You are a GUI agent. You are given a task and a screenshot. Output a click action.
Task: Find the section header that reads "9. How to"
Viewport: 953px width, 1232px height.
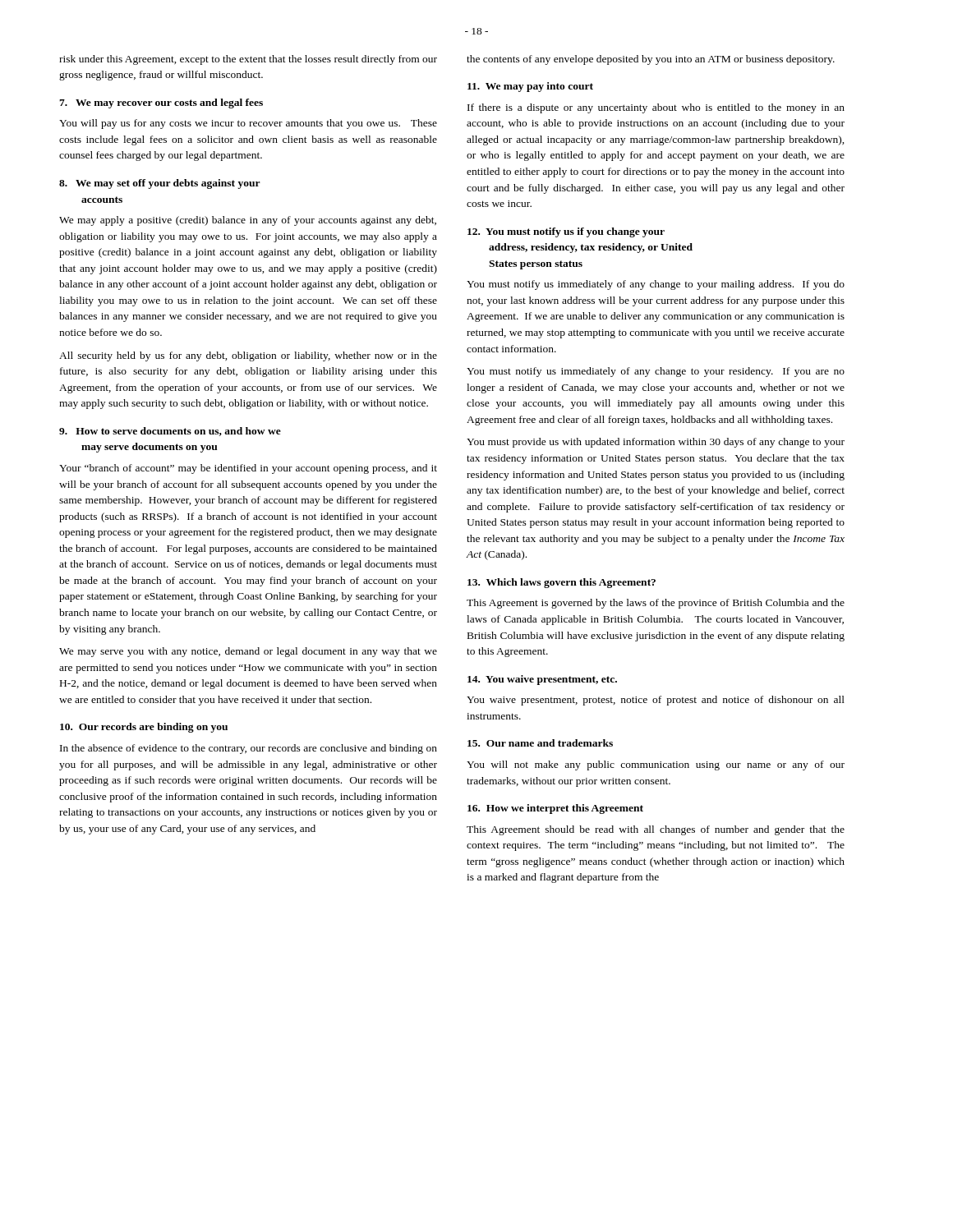pos(248,439)
